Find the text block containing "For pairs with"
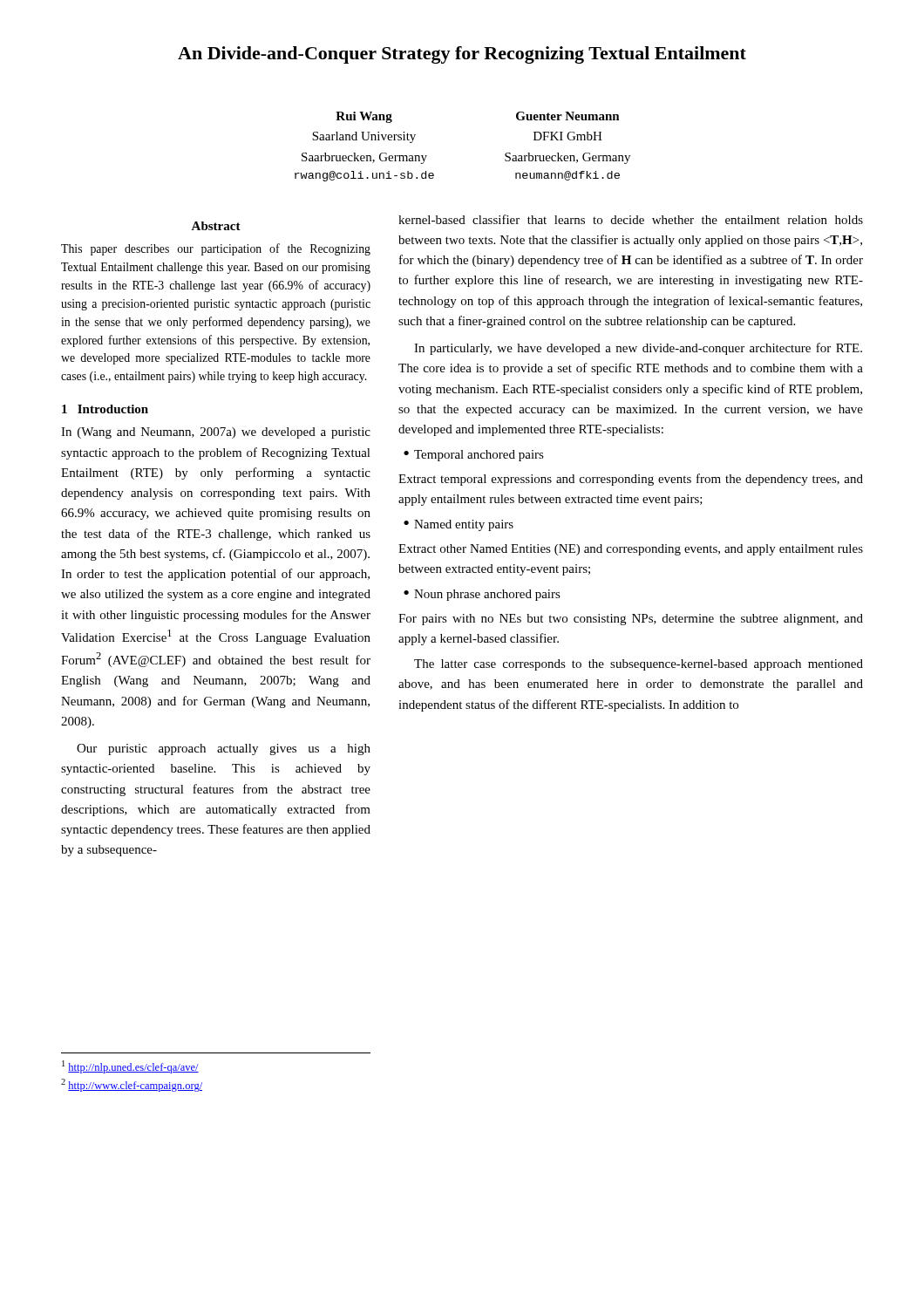 tap(631, 662)
